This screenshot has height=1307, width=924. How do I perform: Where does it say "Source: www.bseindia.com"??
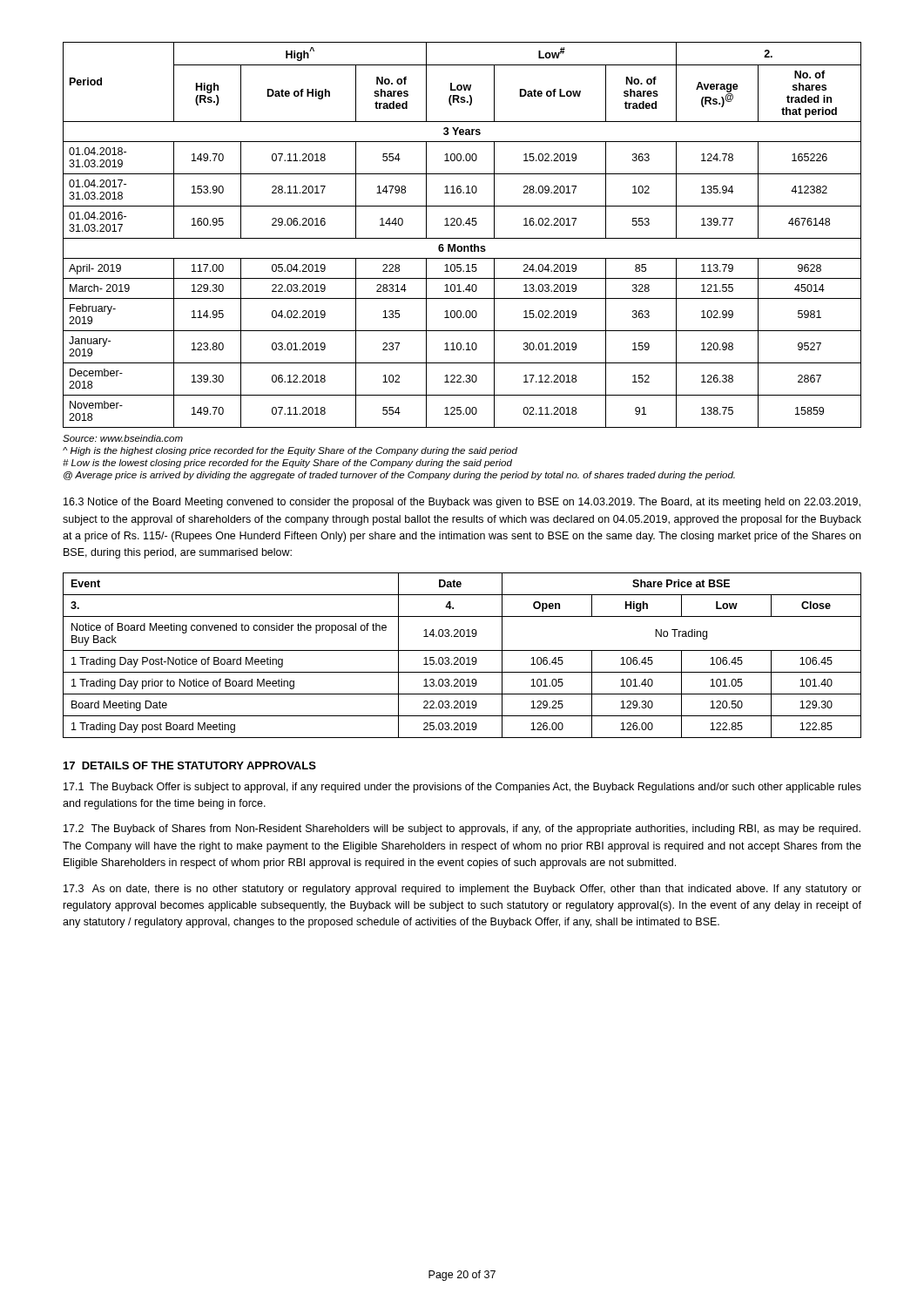click(x=123, y=438)
